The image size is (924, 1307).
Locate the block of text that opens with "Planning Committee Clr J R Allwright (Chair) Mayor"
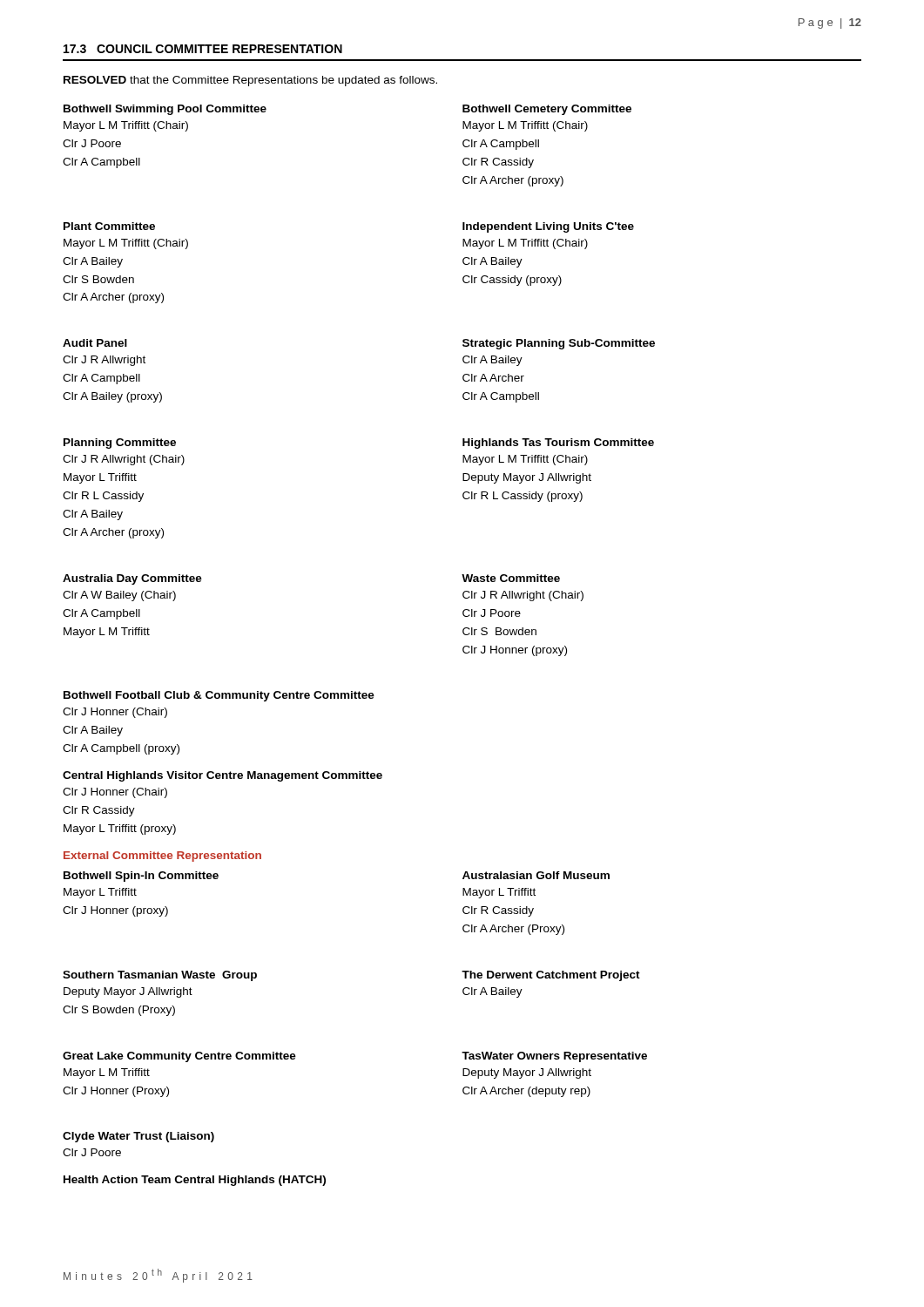tap(120, 444)
